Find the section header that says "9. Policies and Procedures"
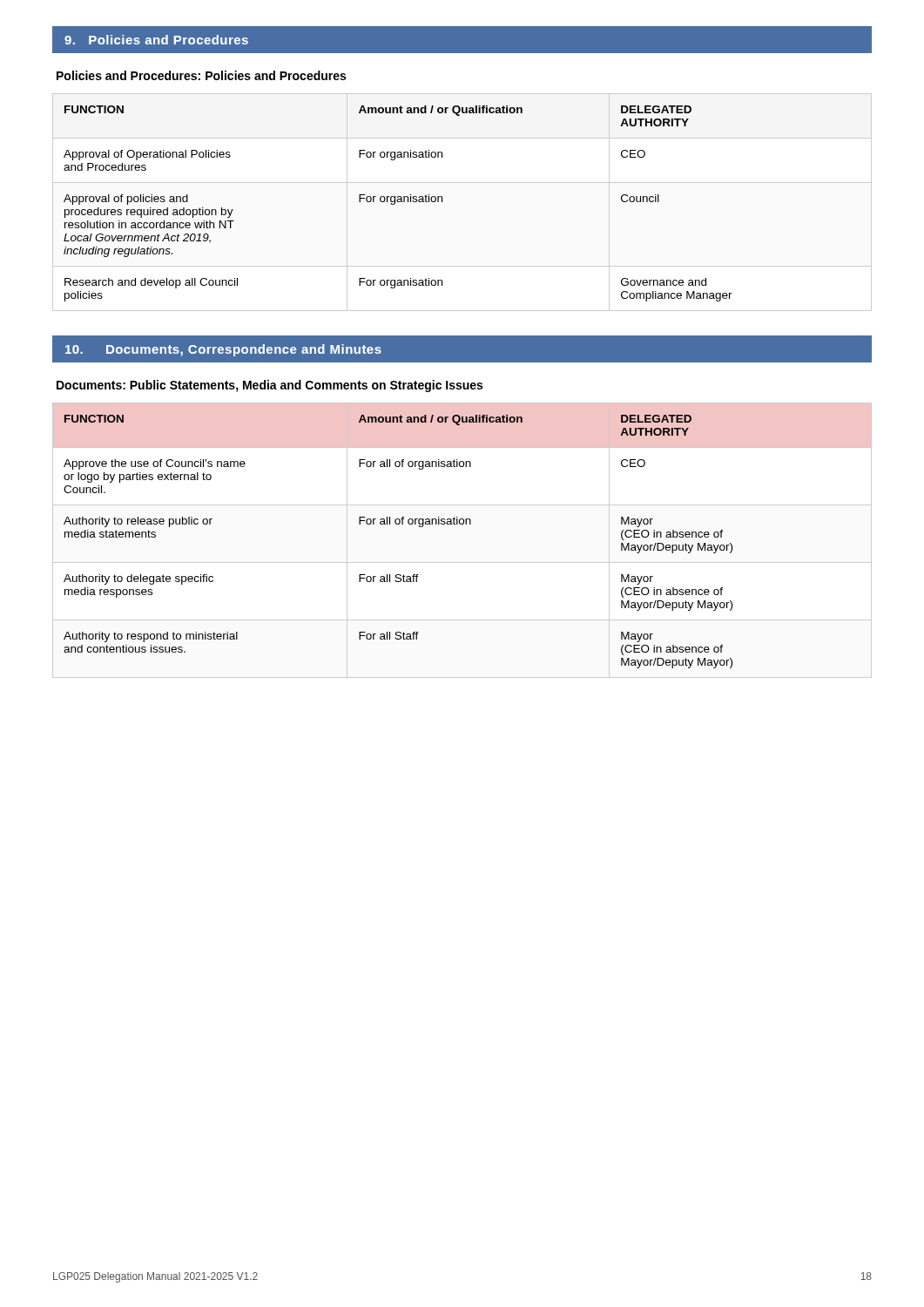 click(x=157, y=40)
